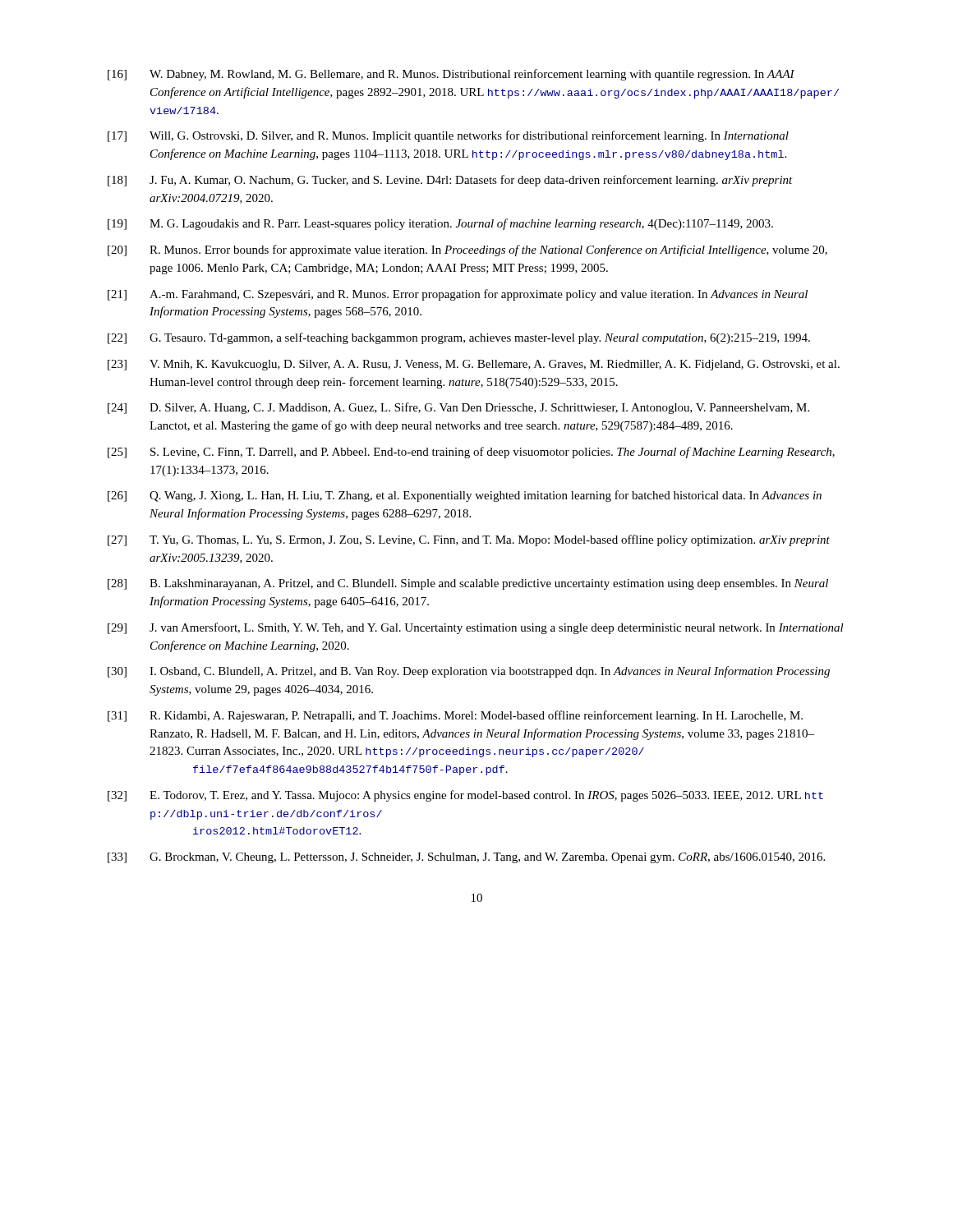Locate the list item with the text "[30] I. Osband, C. Blundell, A."

[476, 681]
